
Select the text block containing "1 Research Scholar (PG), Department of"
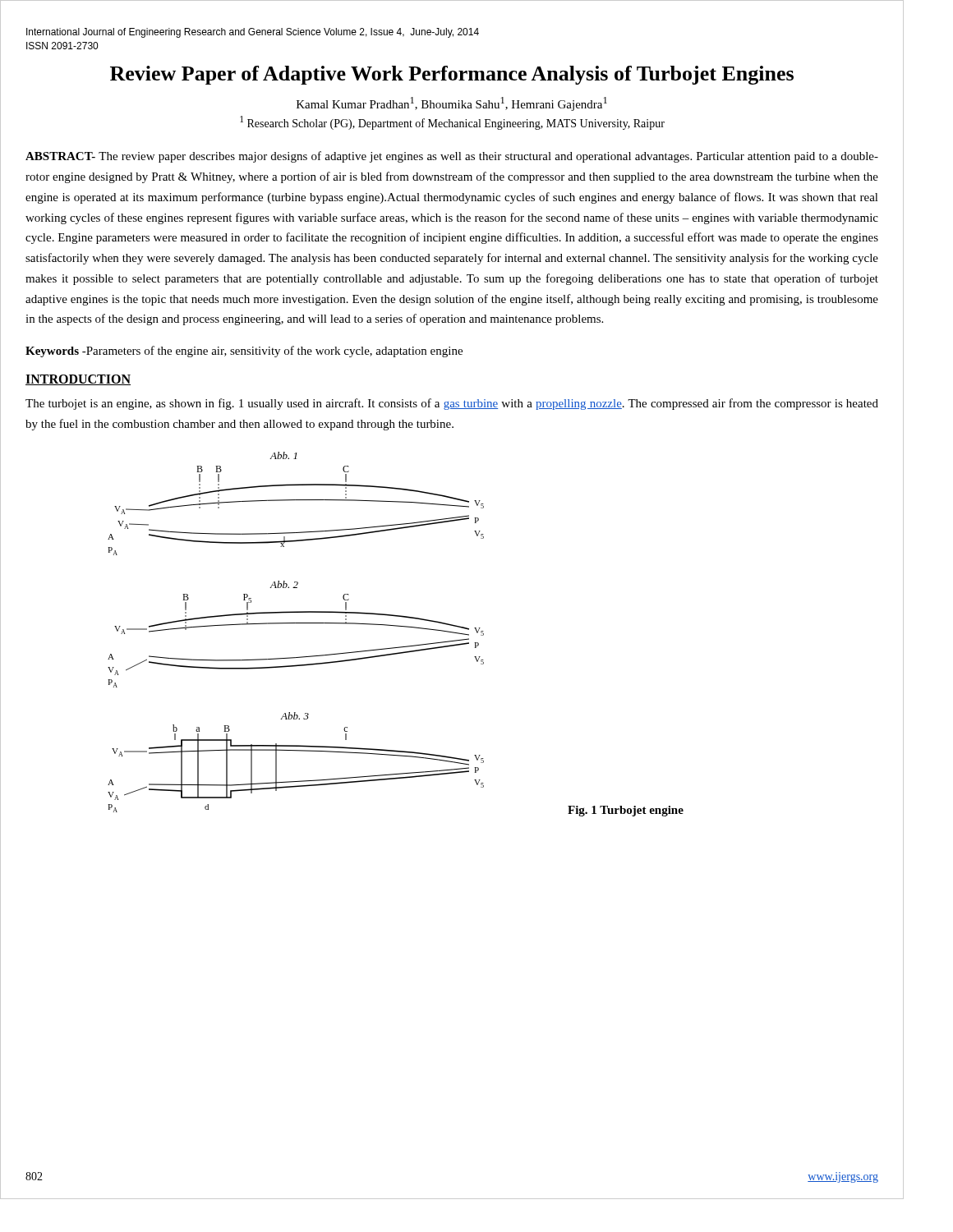click(x=452, y=121)
